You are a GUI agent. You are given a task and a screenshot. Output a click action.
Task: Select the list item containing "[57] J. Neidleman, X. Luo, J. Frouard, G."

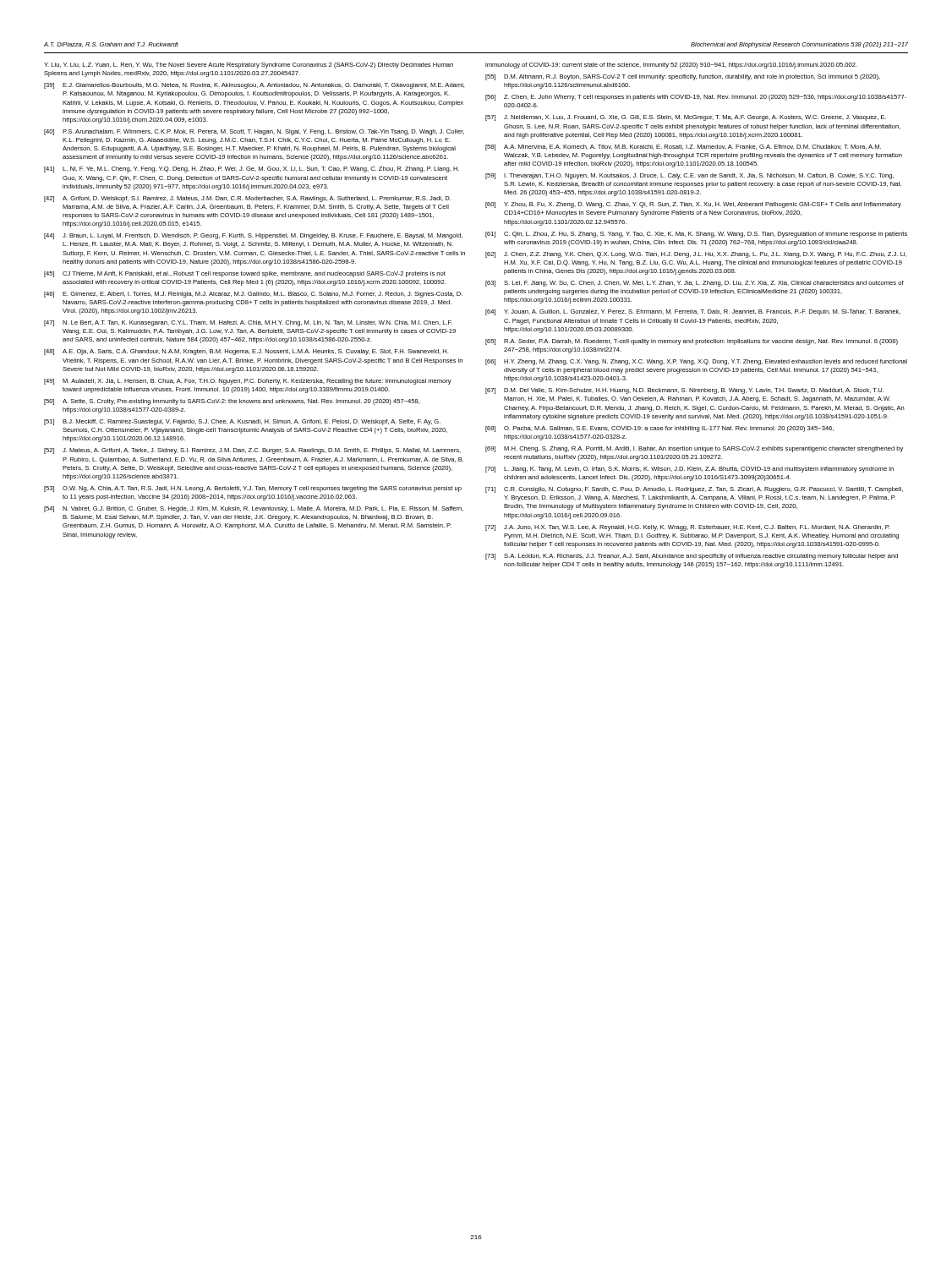697,126
